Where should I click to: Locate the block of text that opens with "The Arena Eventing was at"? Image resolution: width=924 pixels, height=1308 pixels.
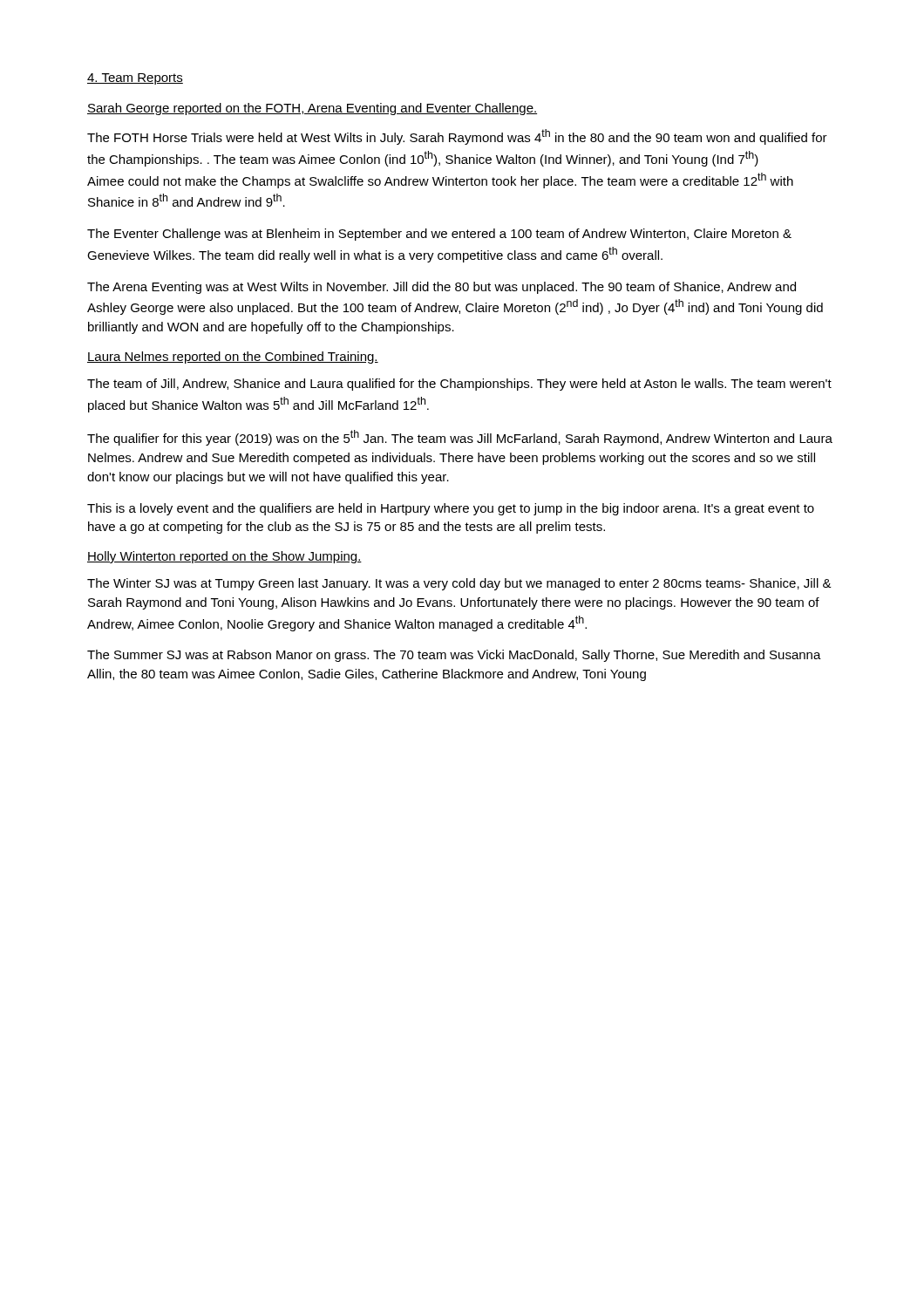click(x=455, y=306)
